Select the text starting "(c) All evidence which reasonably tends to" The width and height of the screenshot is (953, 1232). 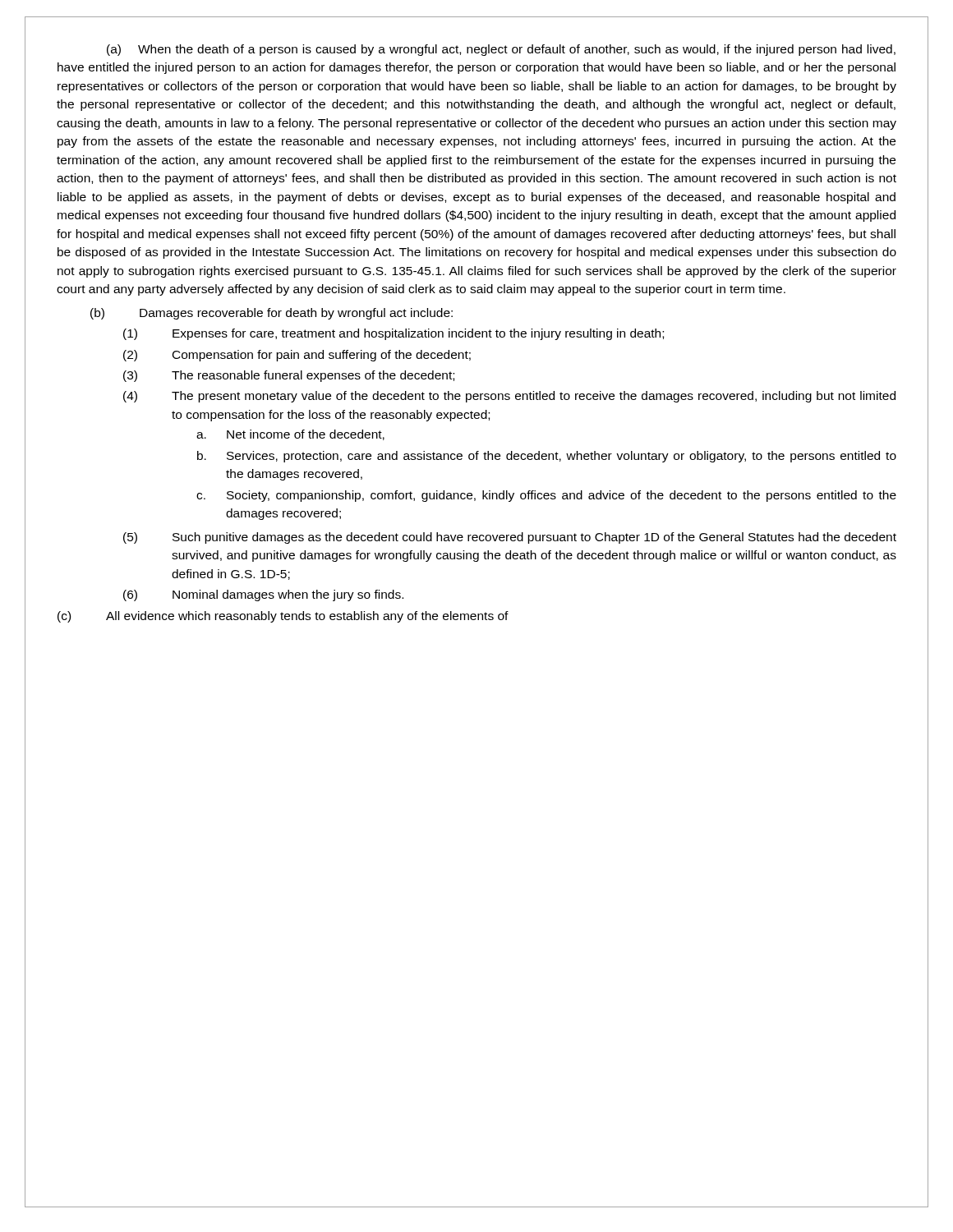[476, 616]
